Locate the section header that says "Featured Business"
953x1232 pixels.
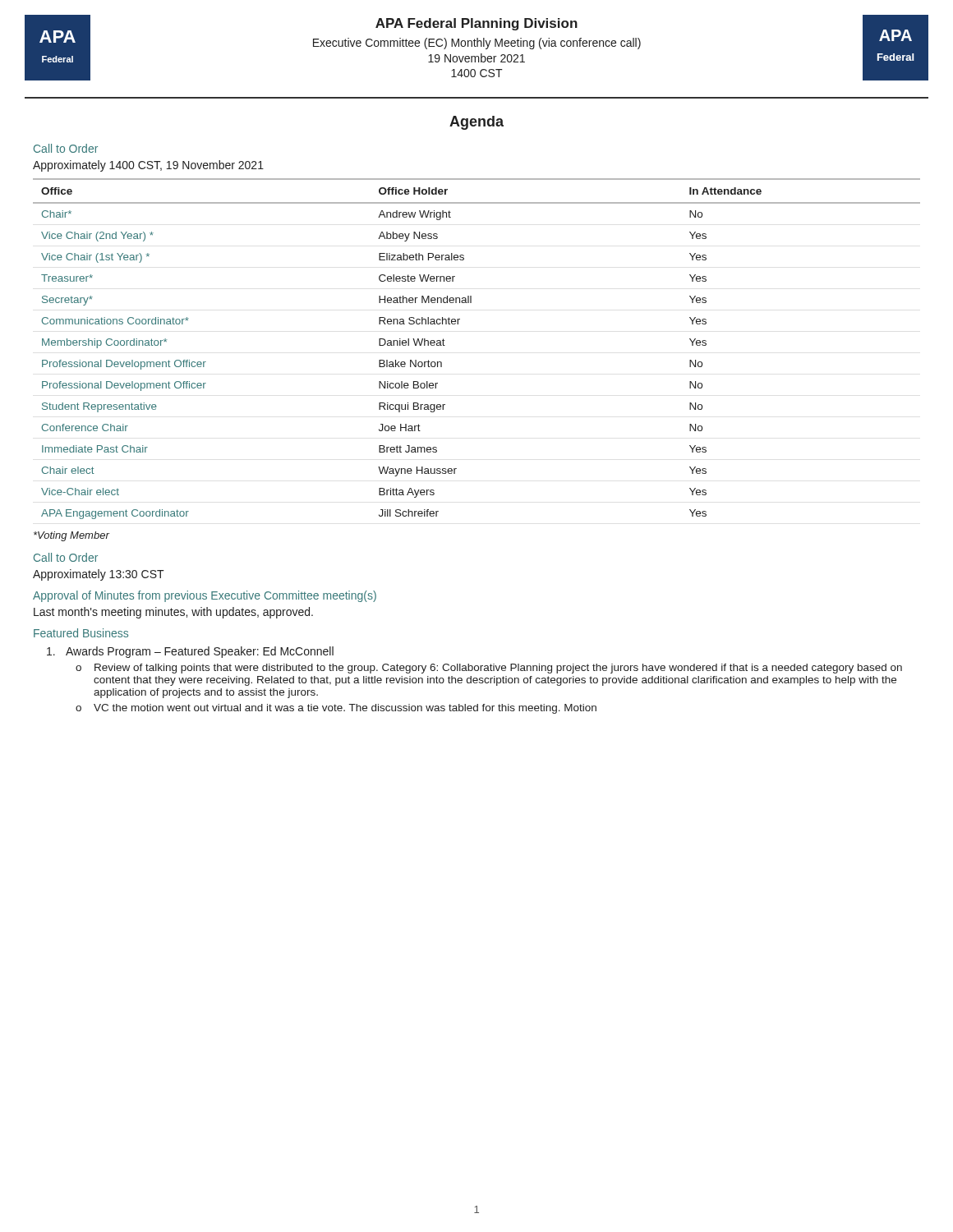point(81,633)
